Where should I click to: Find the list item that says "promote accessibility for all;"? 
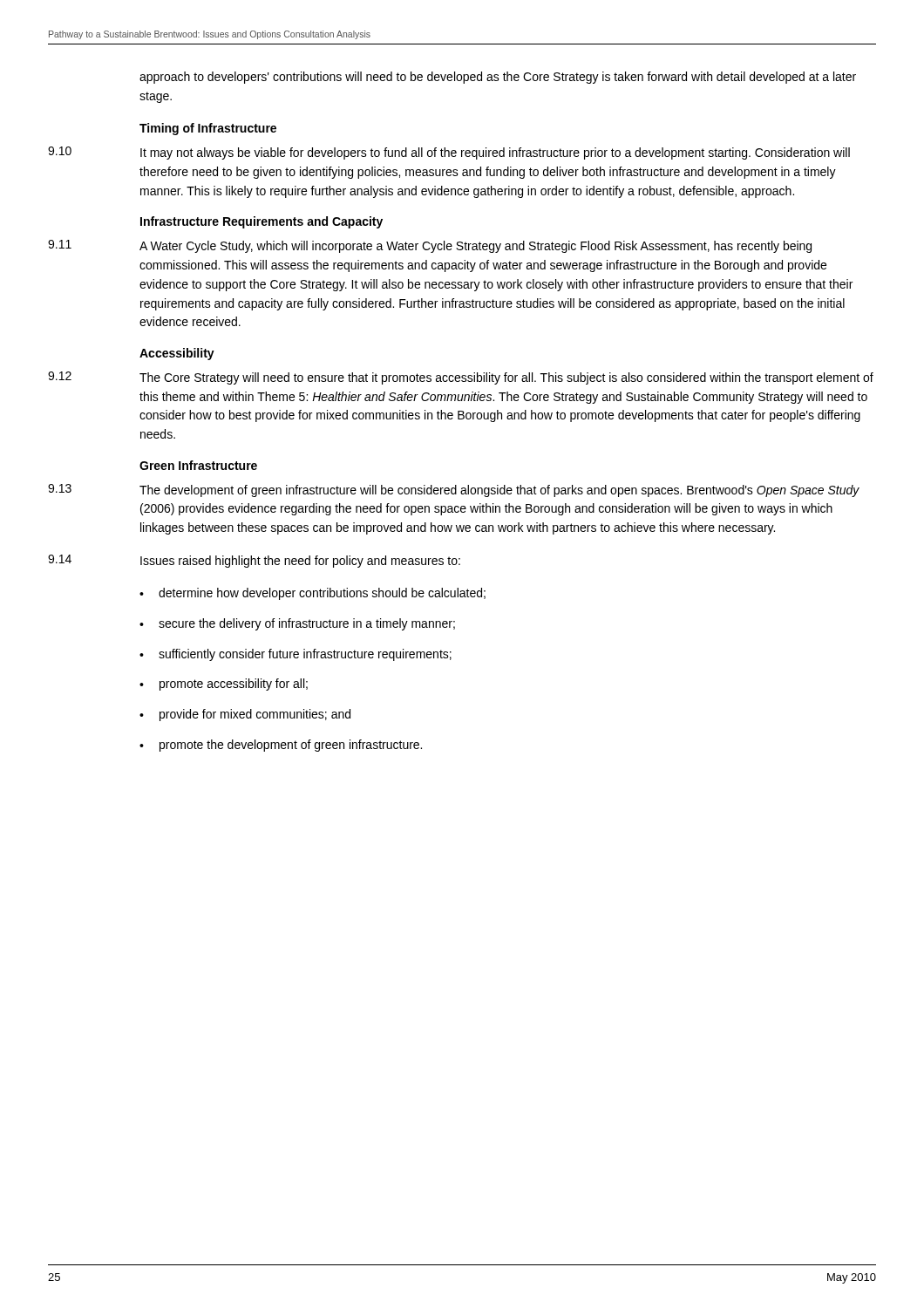[234, 684]
